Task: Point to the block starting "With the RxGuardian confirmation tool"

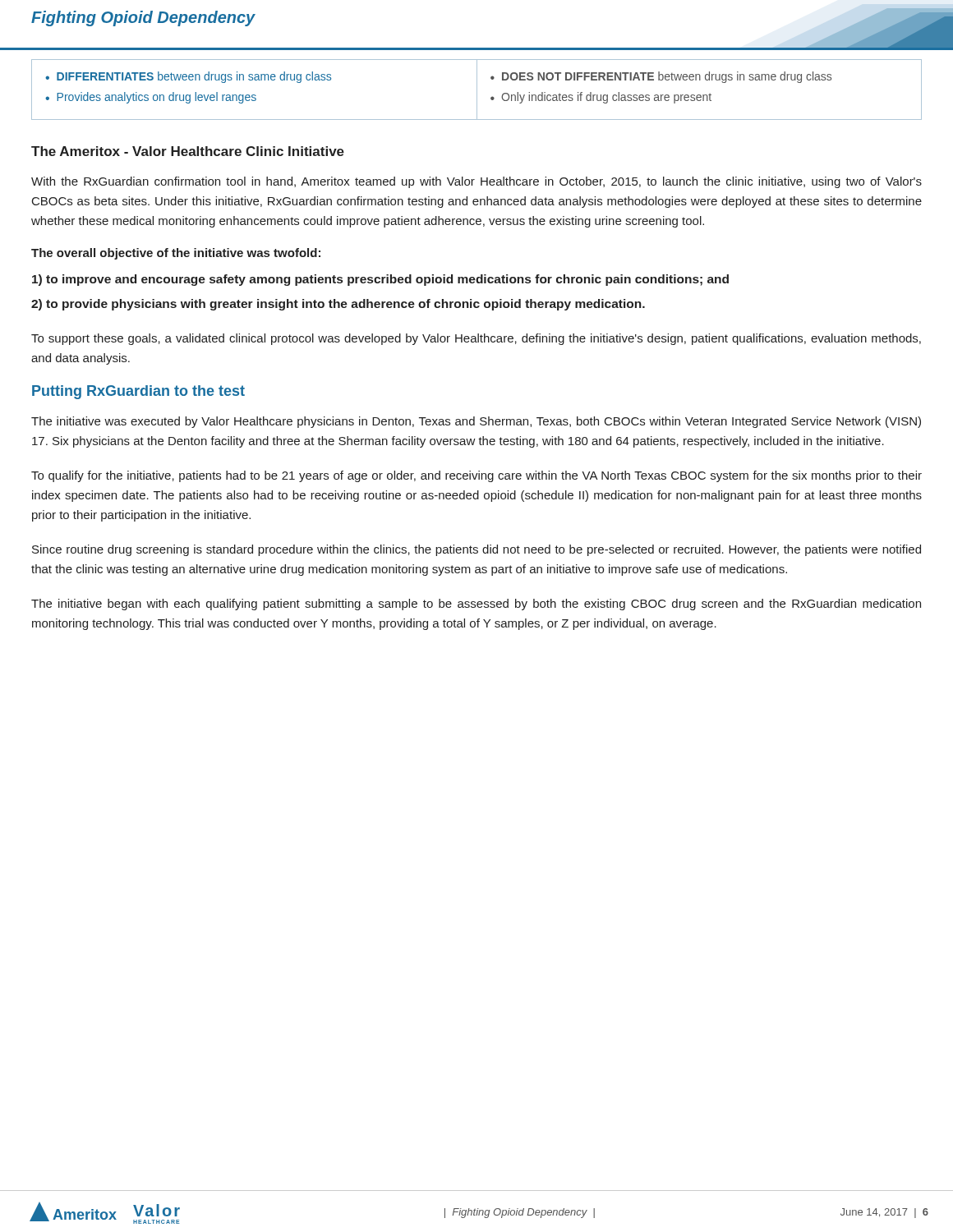Action: [x=476, y=201]
